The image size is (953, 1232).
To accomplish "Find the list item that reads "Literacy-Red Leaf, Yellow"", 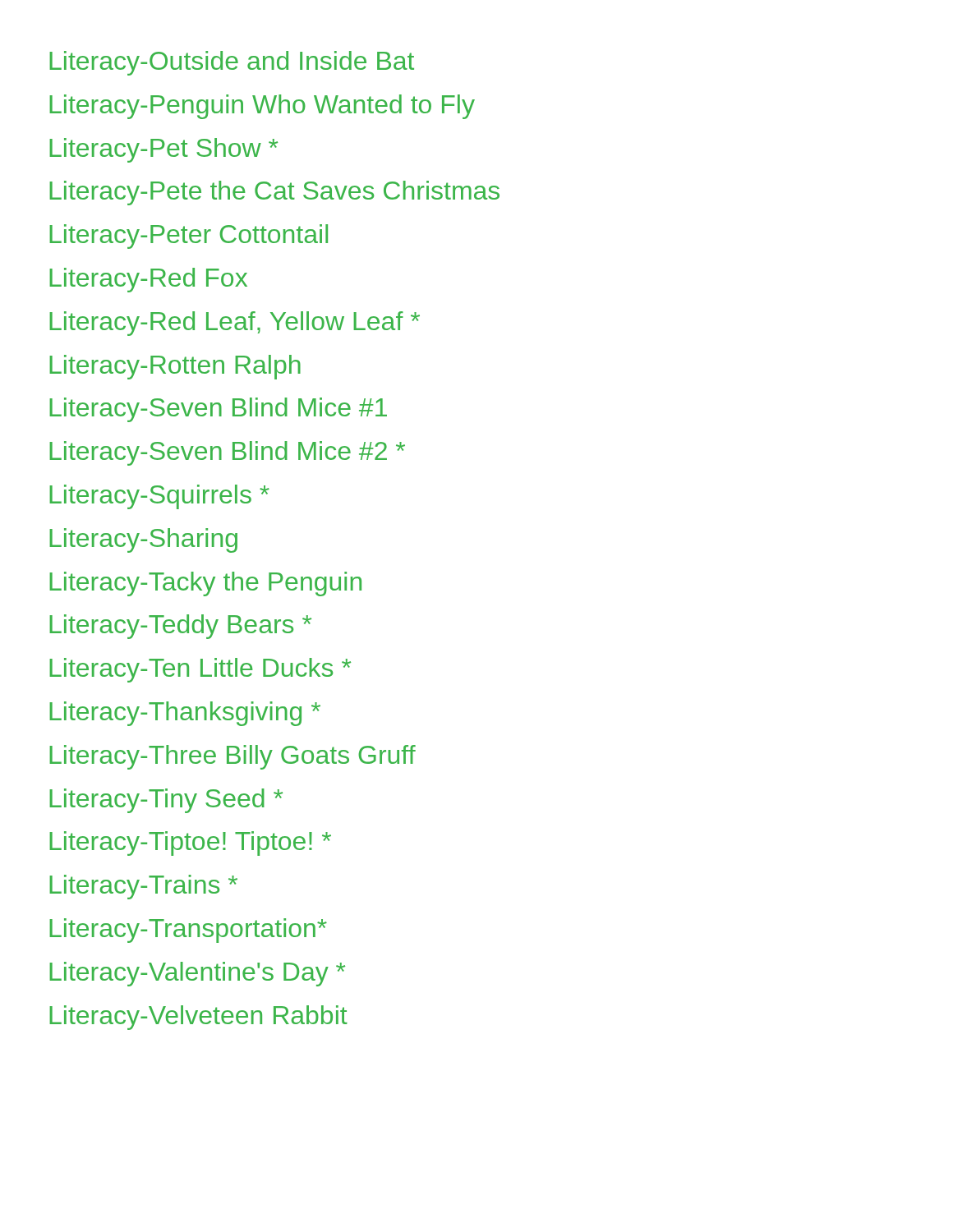I will 234,321.
